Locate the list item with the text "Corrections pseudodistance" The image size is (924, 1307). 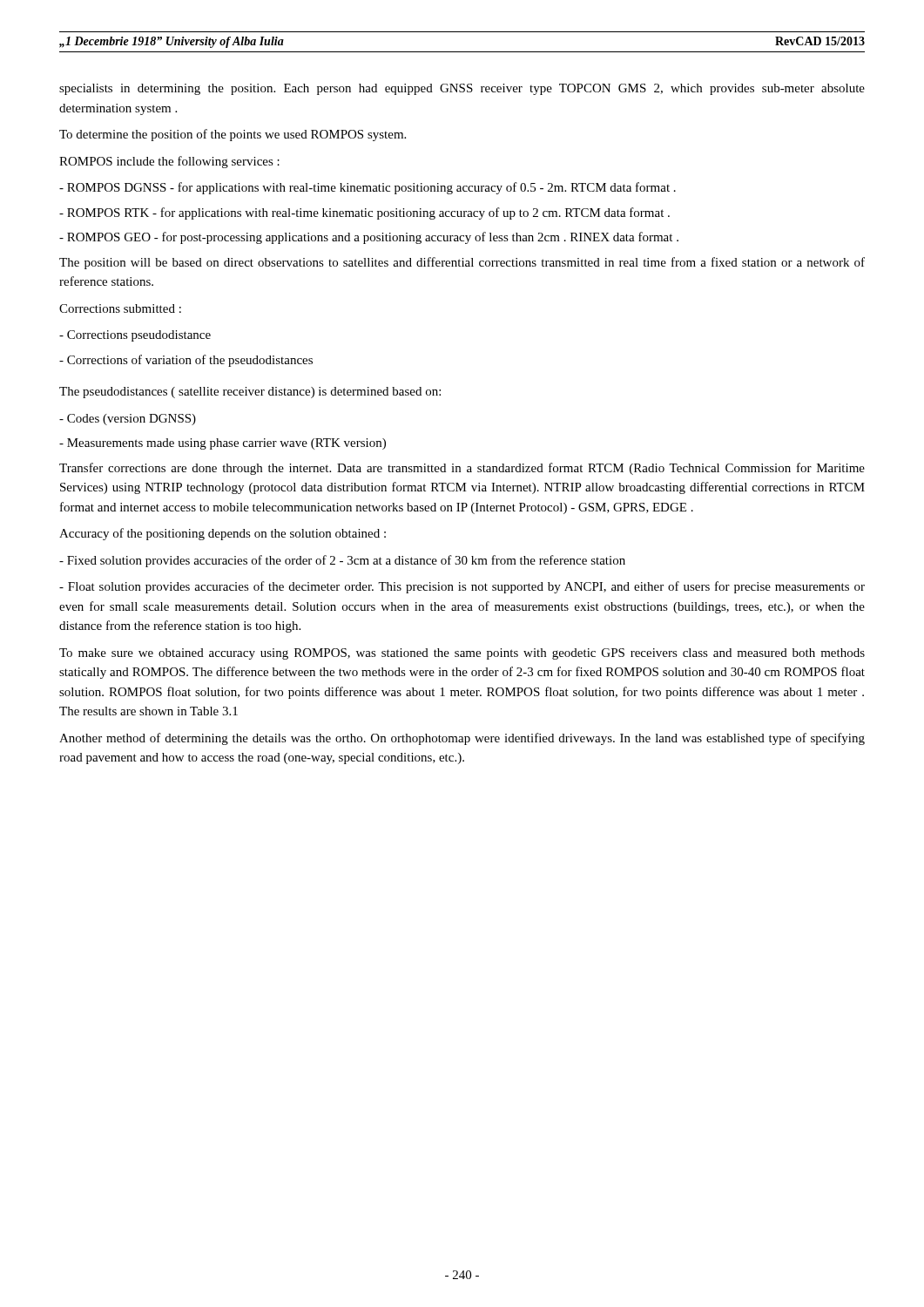135,335
